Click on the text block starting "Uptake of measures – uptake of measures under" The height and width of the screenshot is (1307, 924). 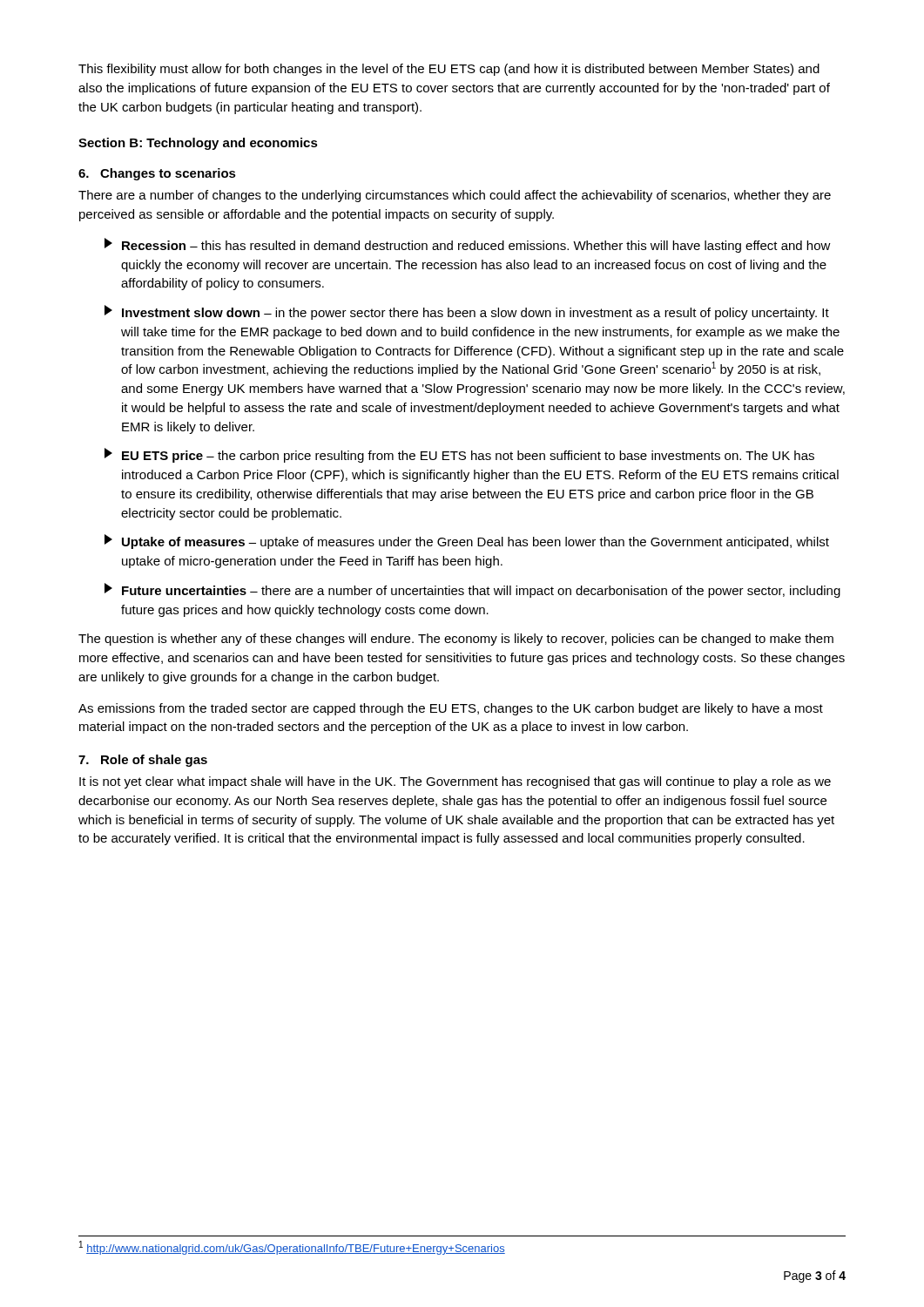(x=475, y=552)
